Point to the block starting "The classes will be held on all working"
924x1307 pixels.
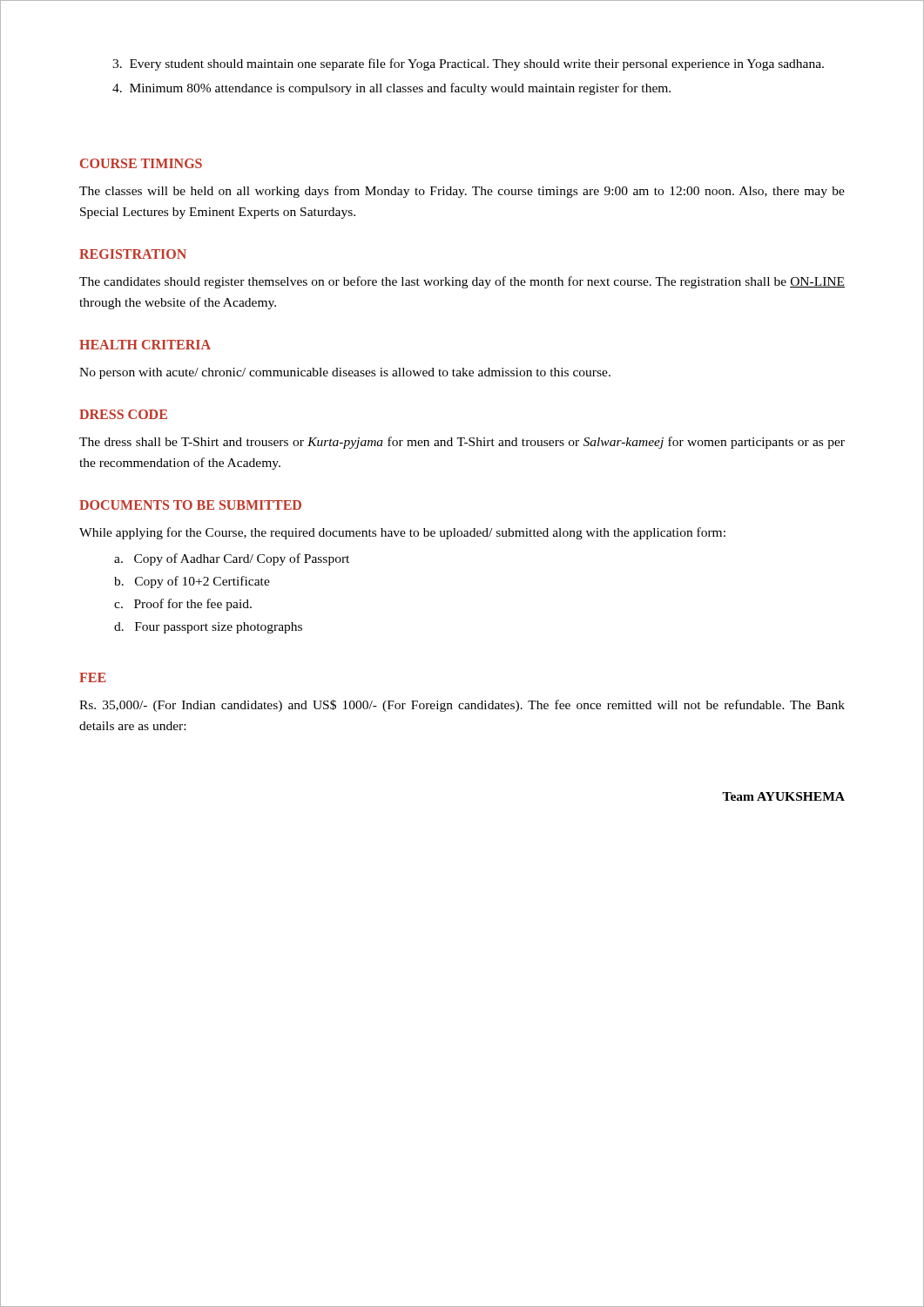pyautogui.click(x=462, y=201)
